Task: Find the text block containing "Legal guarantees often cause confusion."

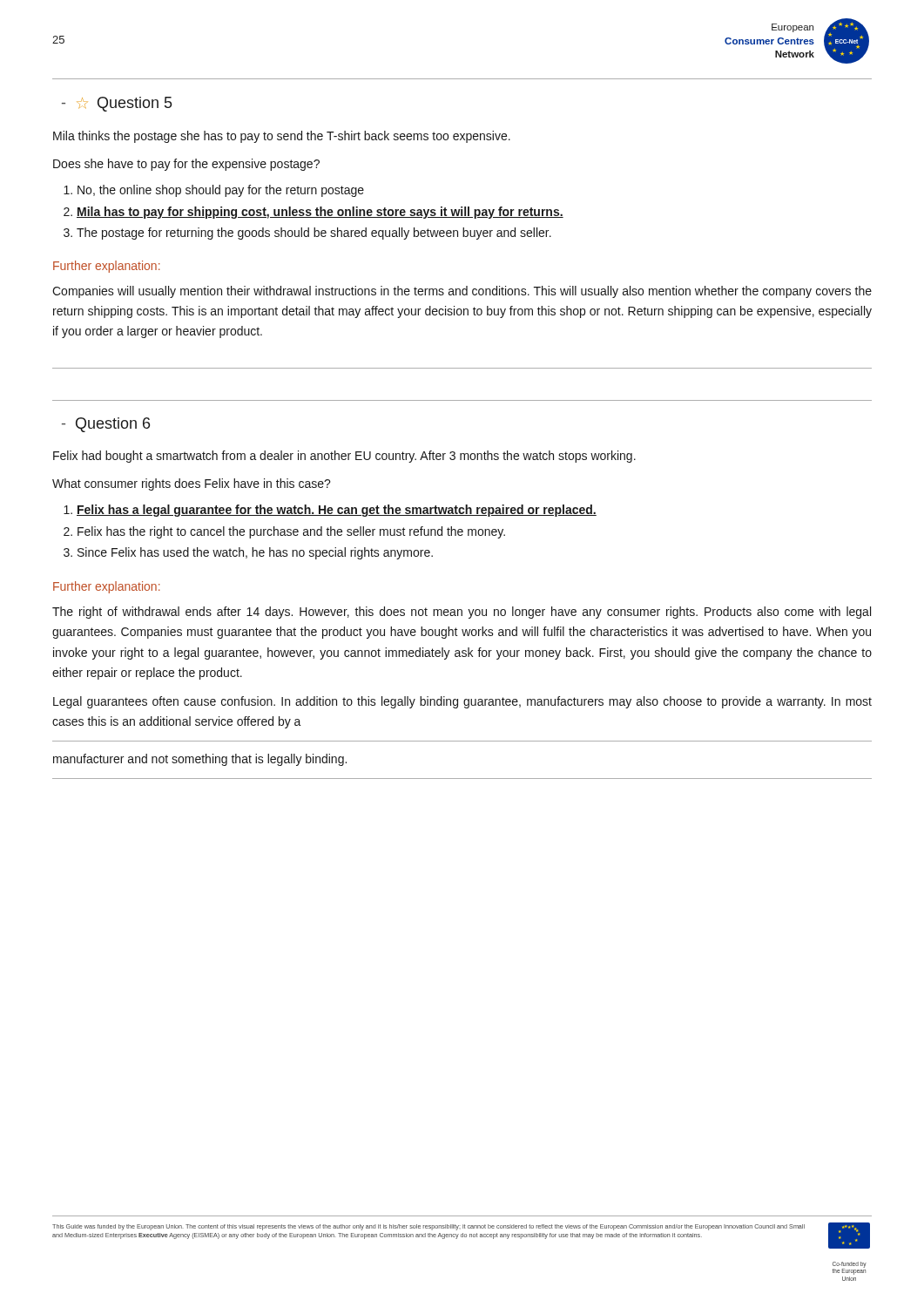Action: pos(462,711)
